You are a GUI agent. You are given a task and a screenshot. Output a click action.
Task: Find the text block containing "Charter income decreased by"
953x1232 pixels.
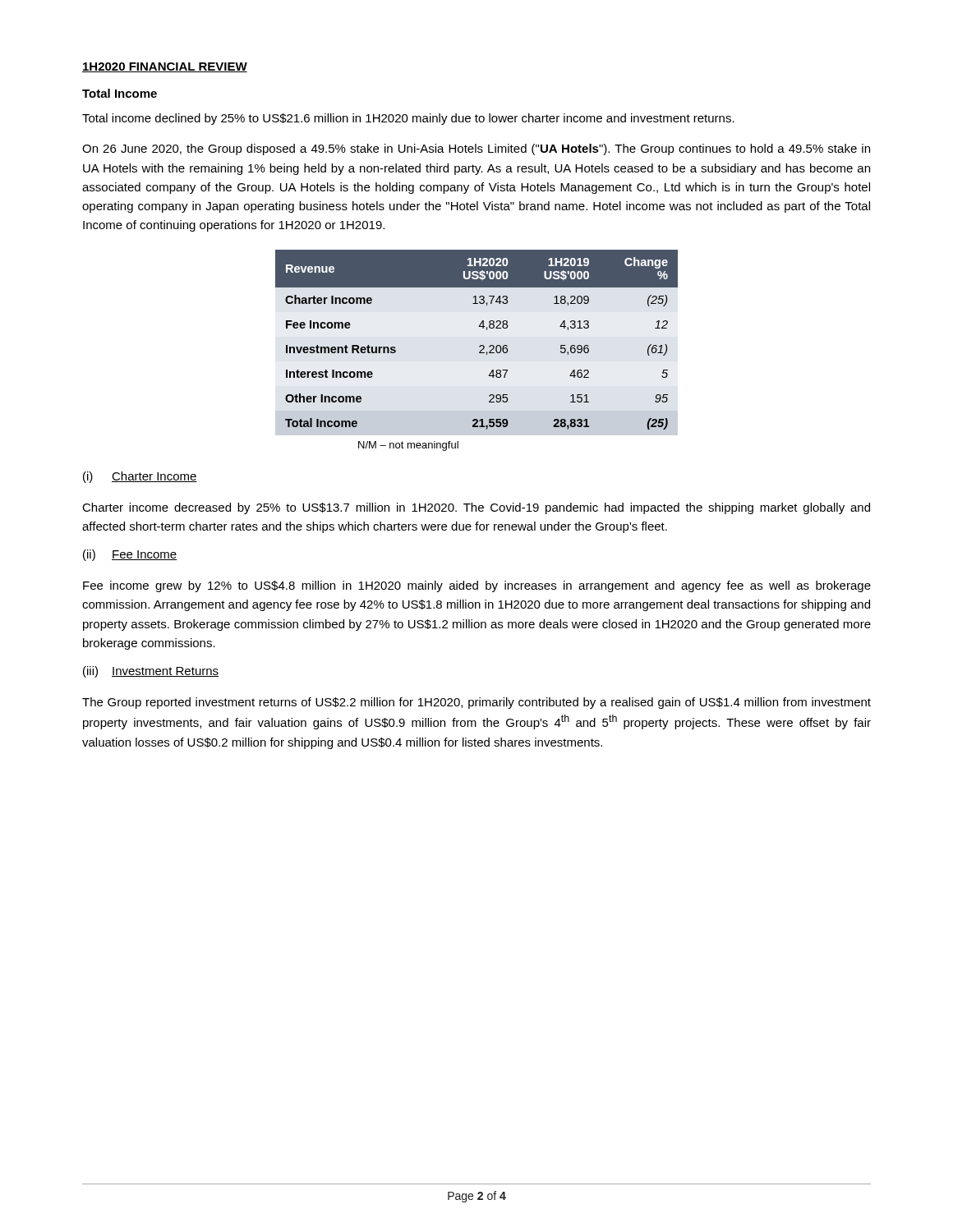coord(476,516)
